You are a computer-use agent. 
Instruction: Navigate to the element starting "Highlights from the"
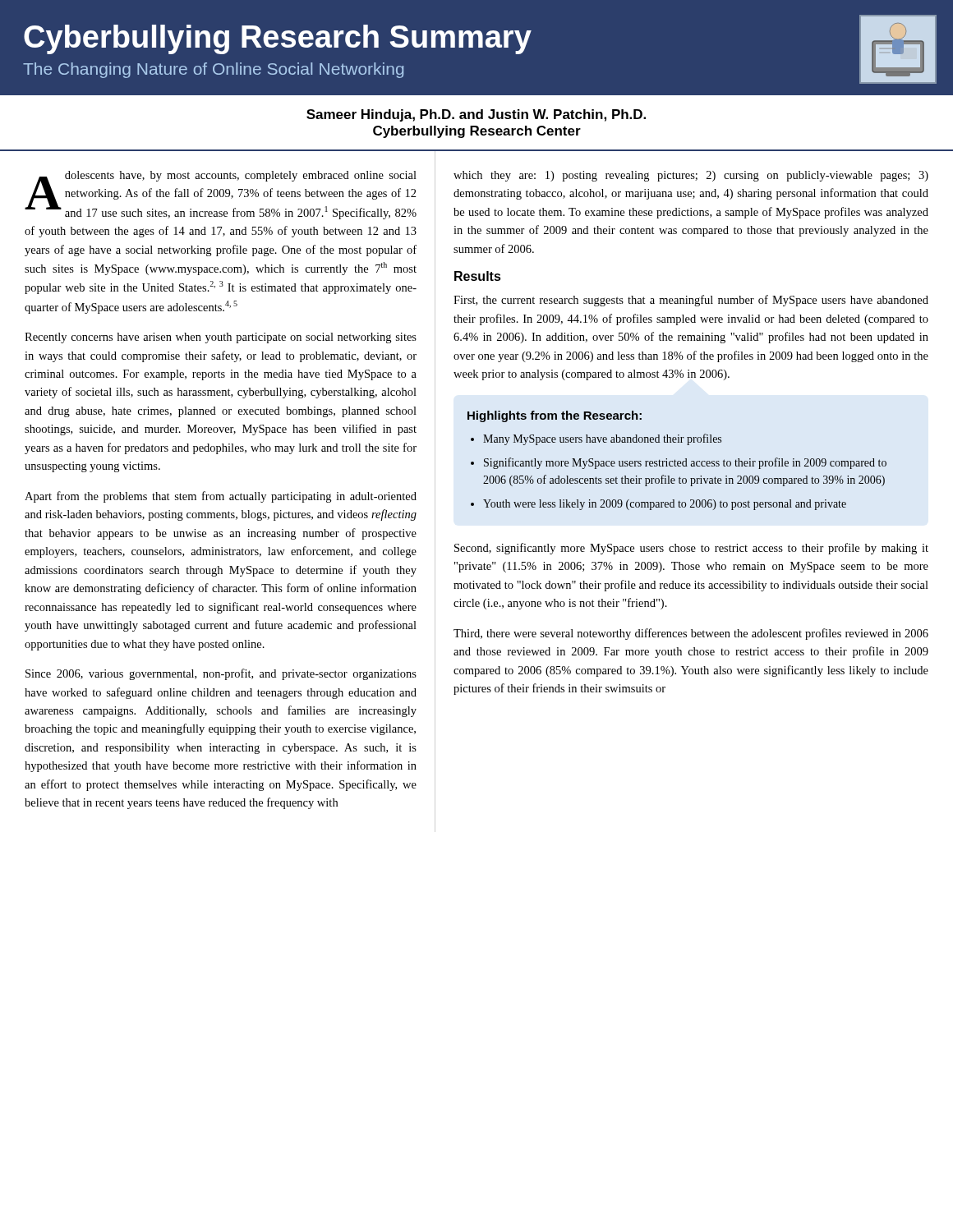(x=555, y=415)
